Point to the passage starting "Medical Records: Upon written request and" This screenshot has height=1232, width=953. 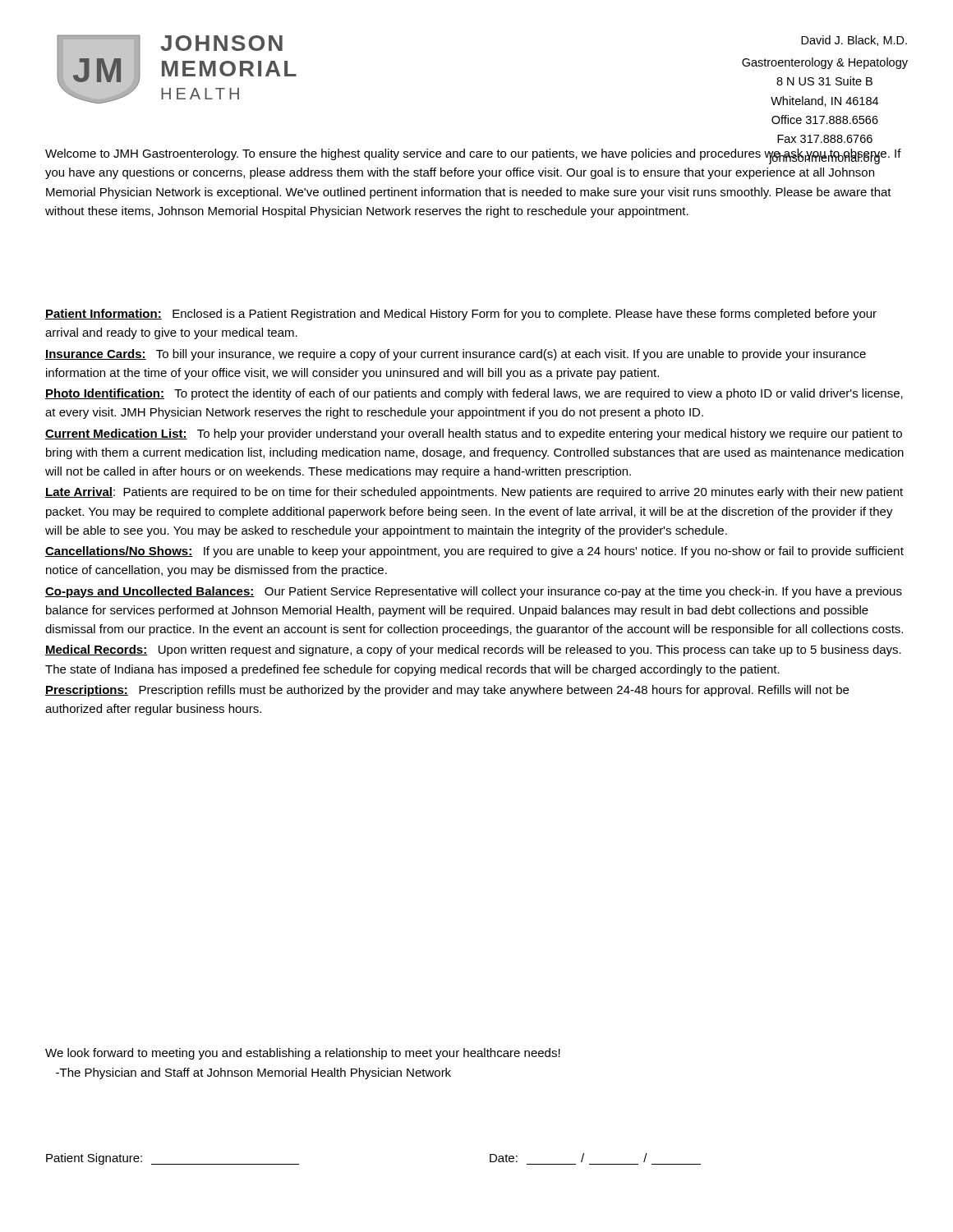coord(473,659)
